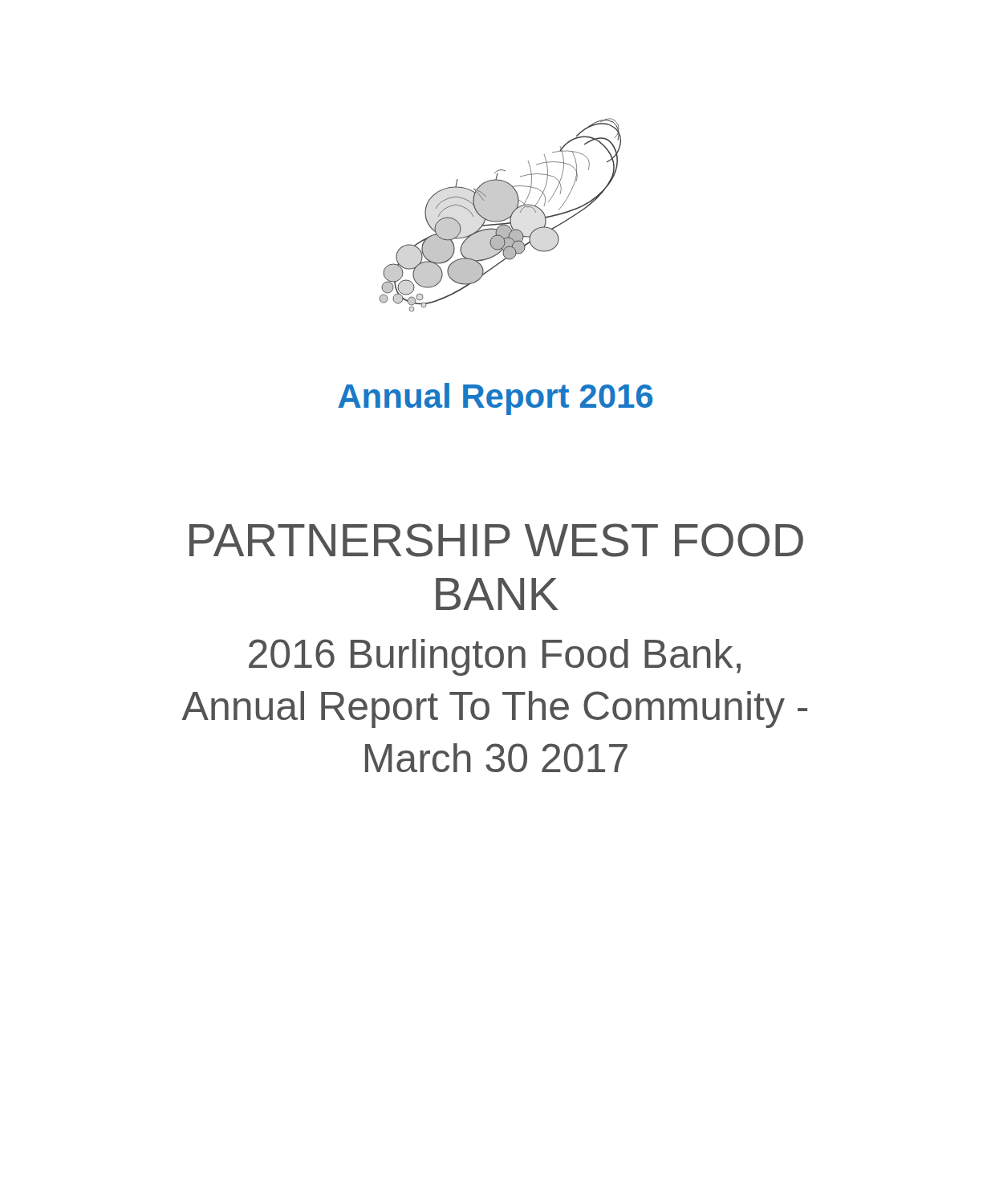The image size is (991, 1204).
Task: Locate the title that reads "Annual Report 2016"
Action: pyautogui.click(x=496, y=396)
